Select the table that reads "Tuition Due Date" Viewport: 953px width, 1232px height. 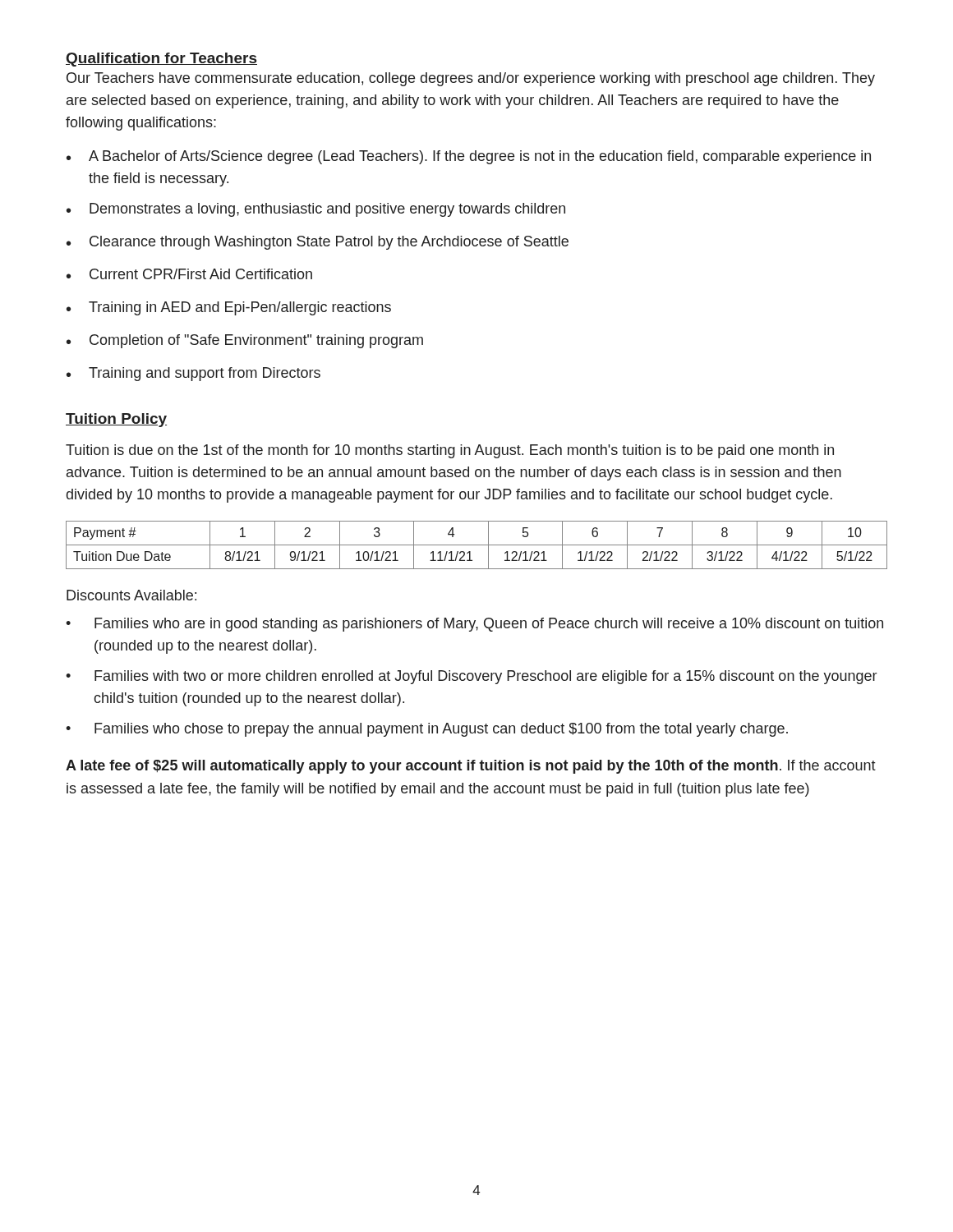(x=476, y=545)
